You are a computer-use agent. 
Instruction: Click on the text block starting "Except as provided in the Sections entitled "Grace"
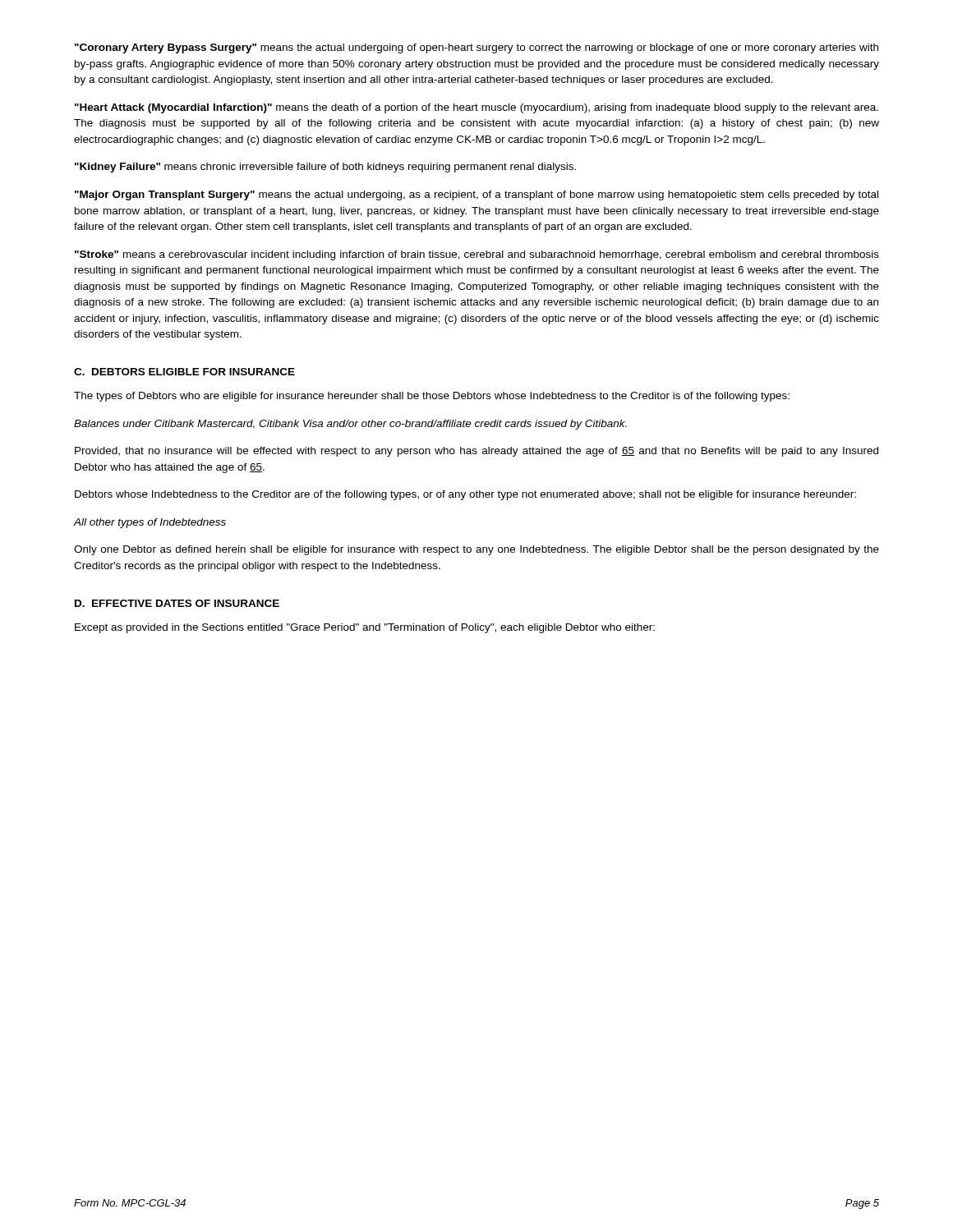coord(476,627)
